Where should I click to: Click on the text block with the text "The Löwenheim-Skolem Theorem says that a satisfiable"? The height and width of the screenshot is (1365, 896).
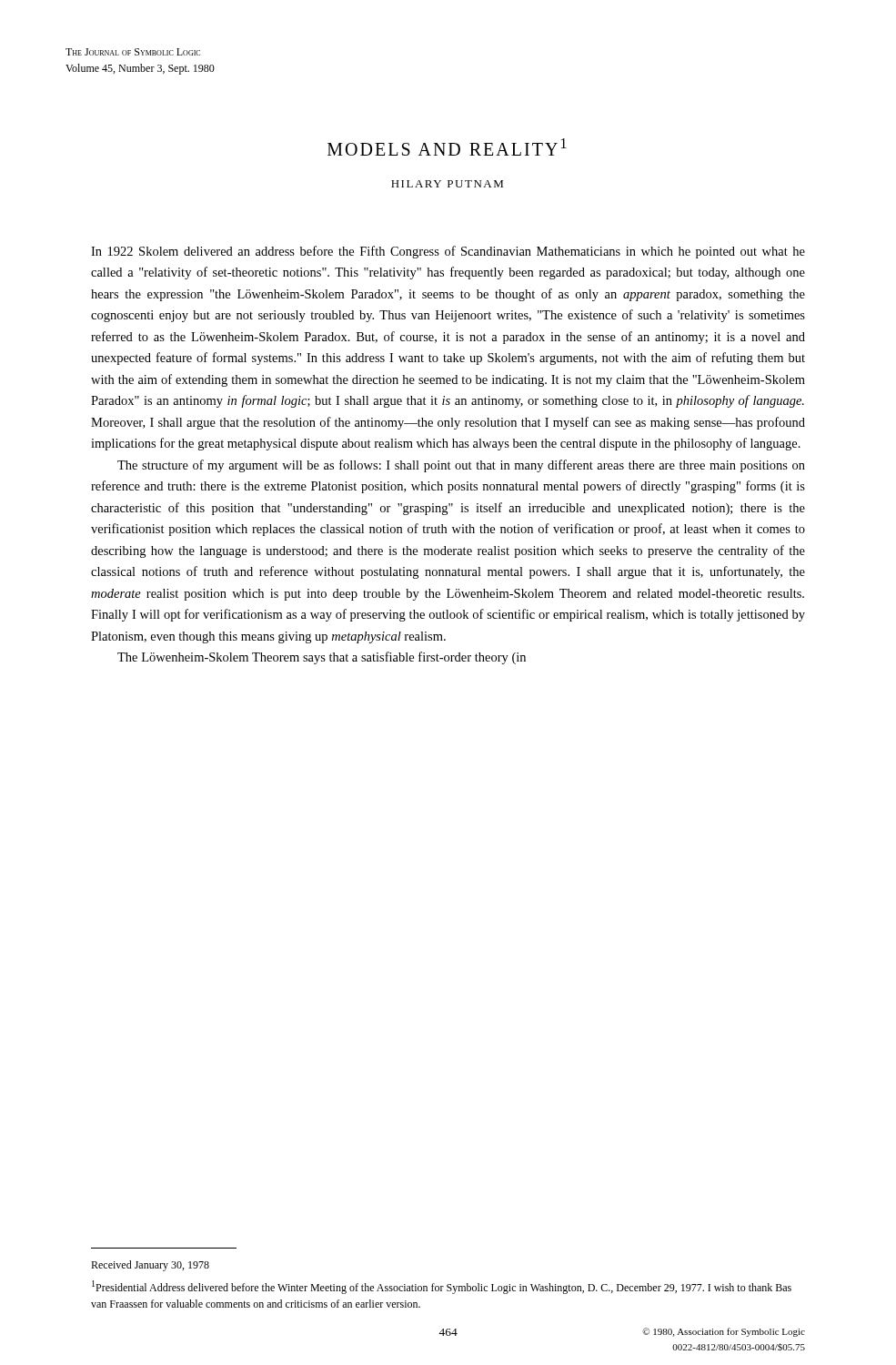(448, 658)
